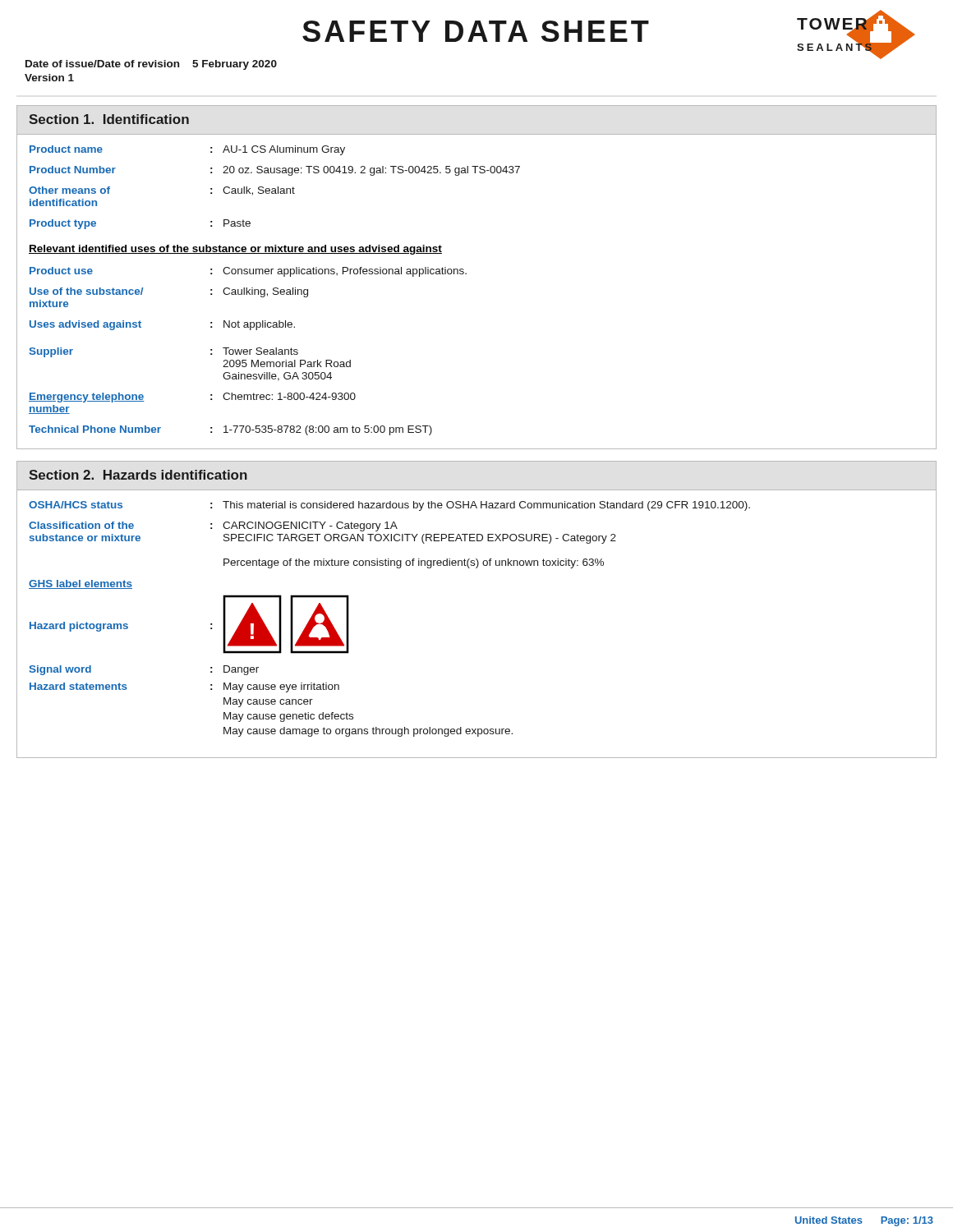The image size is (953, 1232).
Task: Select the element starting "May cause damage to"
Action: (368, 731)
